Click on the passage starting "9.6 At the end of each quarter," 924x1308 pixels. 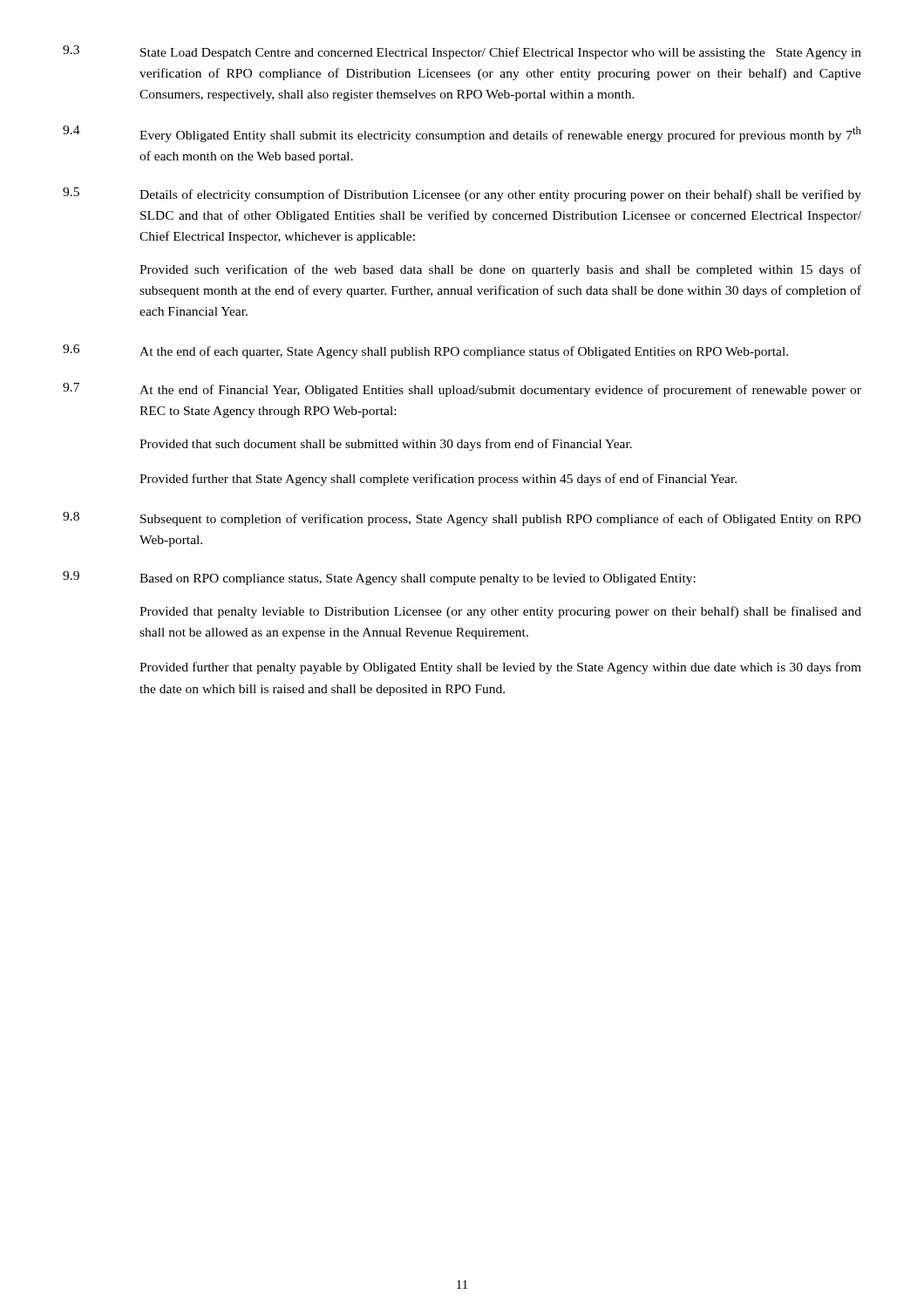point(462,352)
